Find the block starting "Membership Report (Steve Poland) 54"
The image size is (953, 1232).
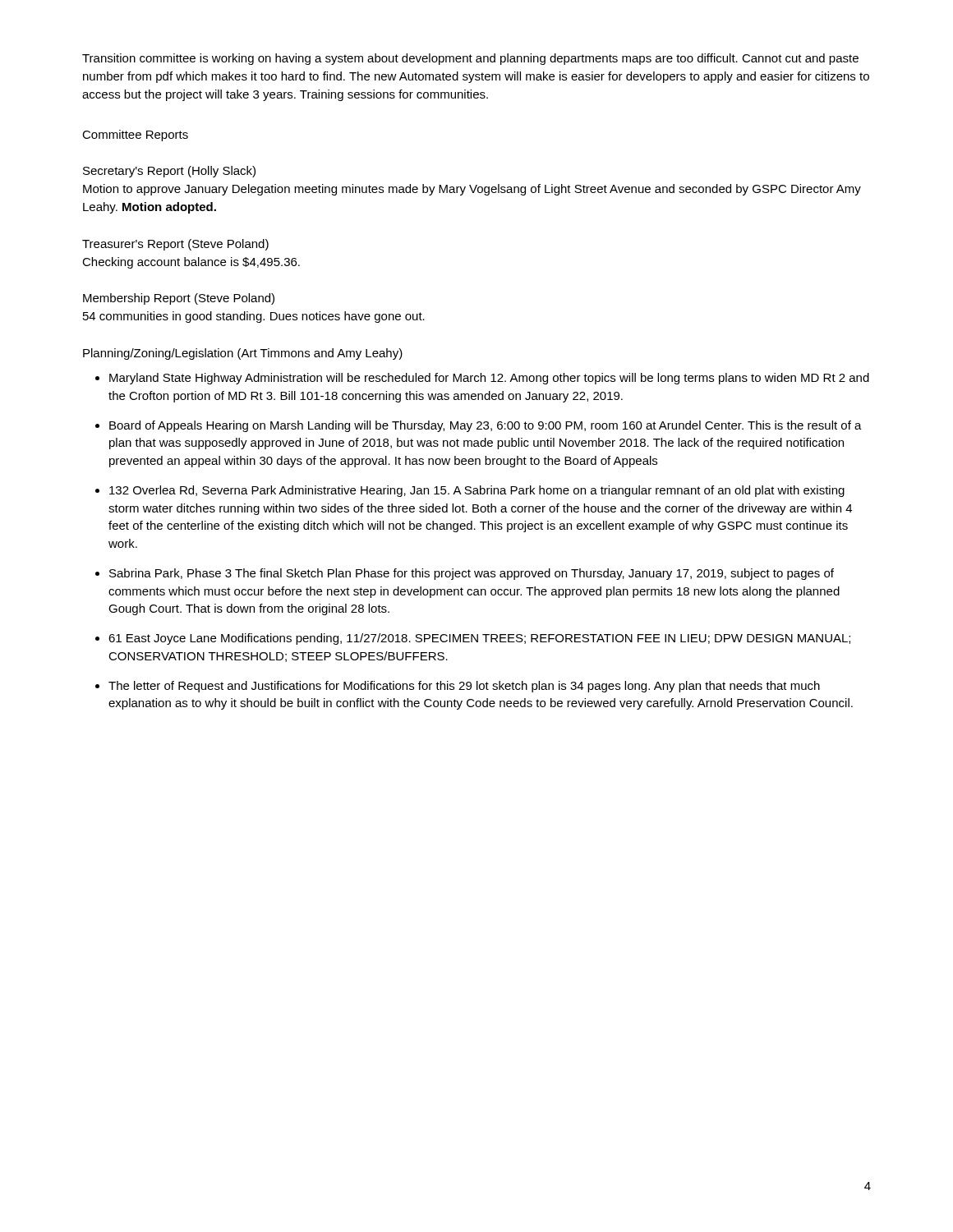254,306
